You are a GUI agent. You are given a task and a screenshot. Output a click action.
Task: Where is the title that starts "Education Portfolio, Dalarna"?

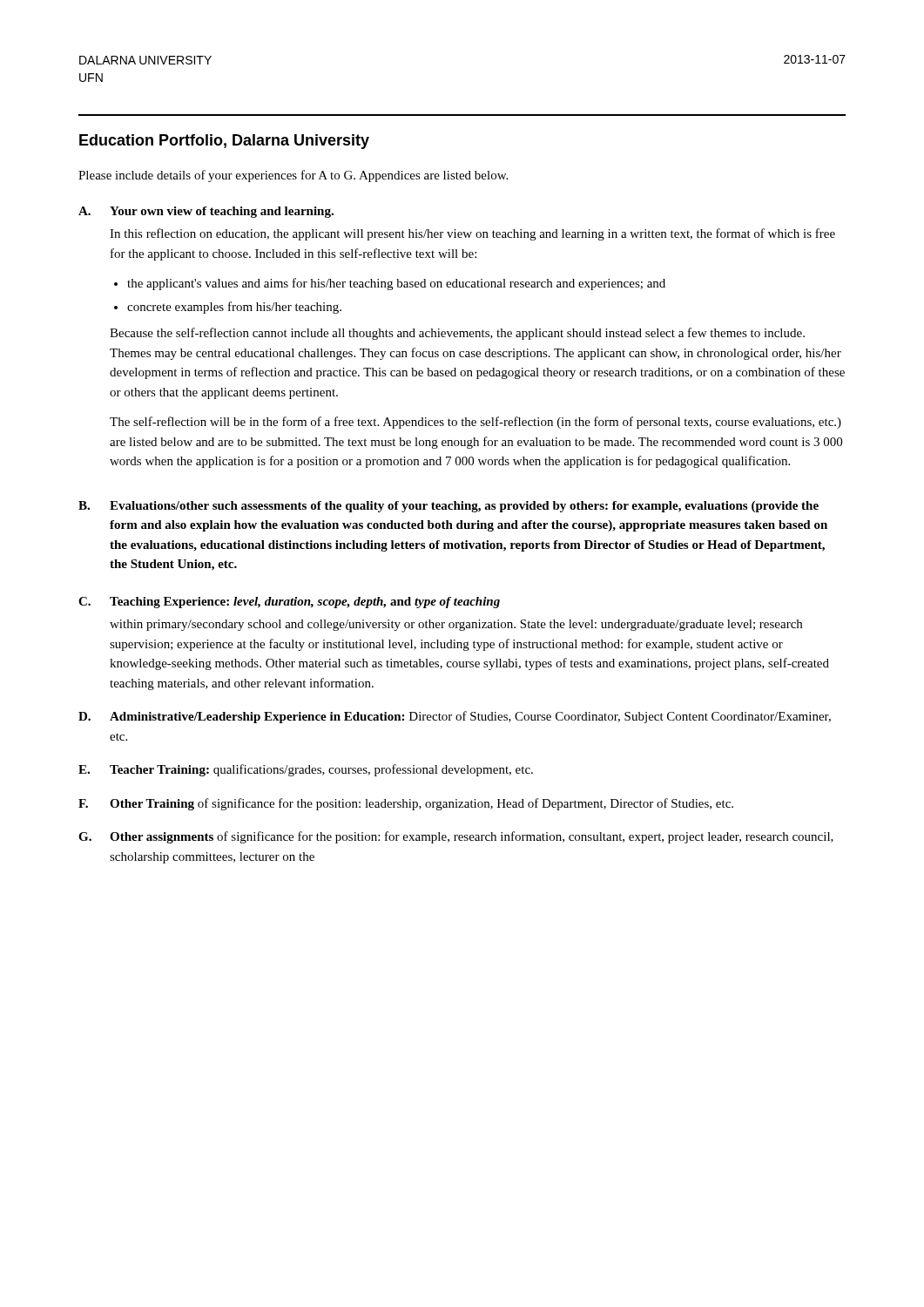224,140
